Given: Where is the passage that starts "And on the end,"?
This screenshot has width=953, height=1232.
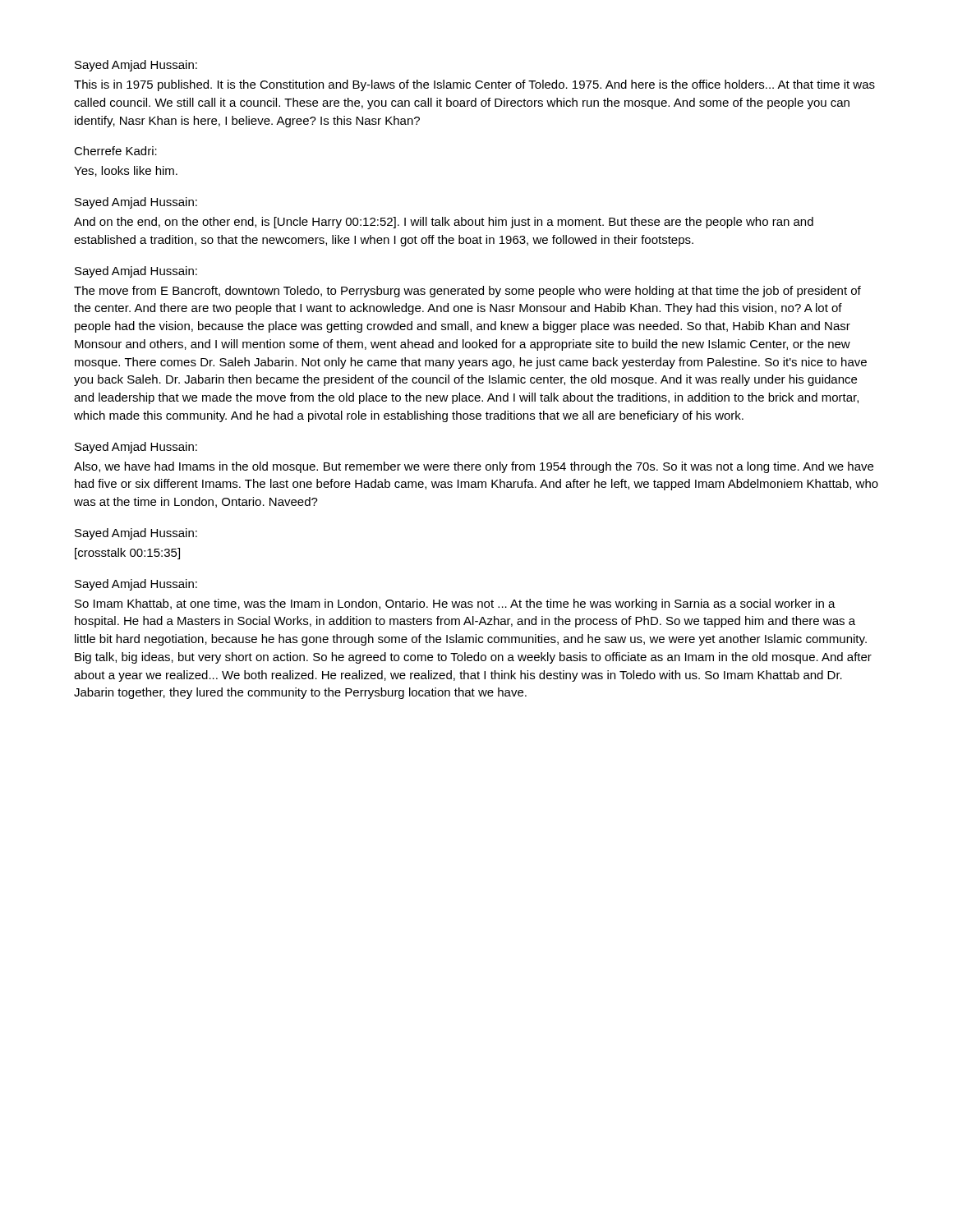Looking at the screenshot, I should point(444,230).
